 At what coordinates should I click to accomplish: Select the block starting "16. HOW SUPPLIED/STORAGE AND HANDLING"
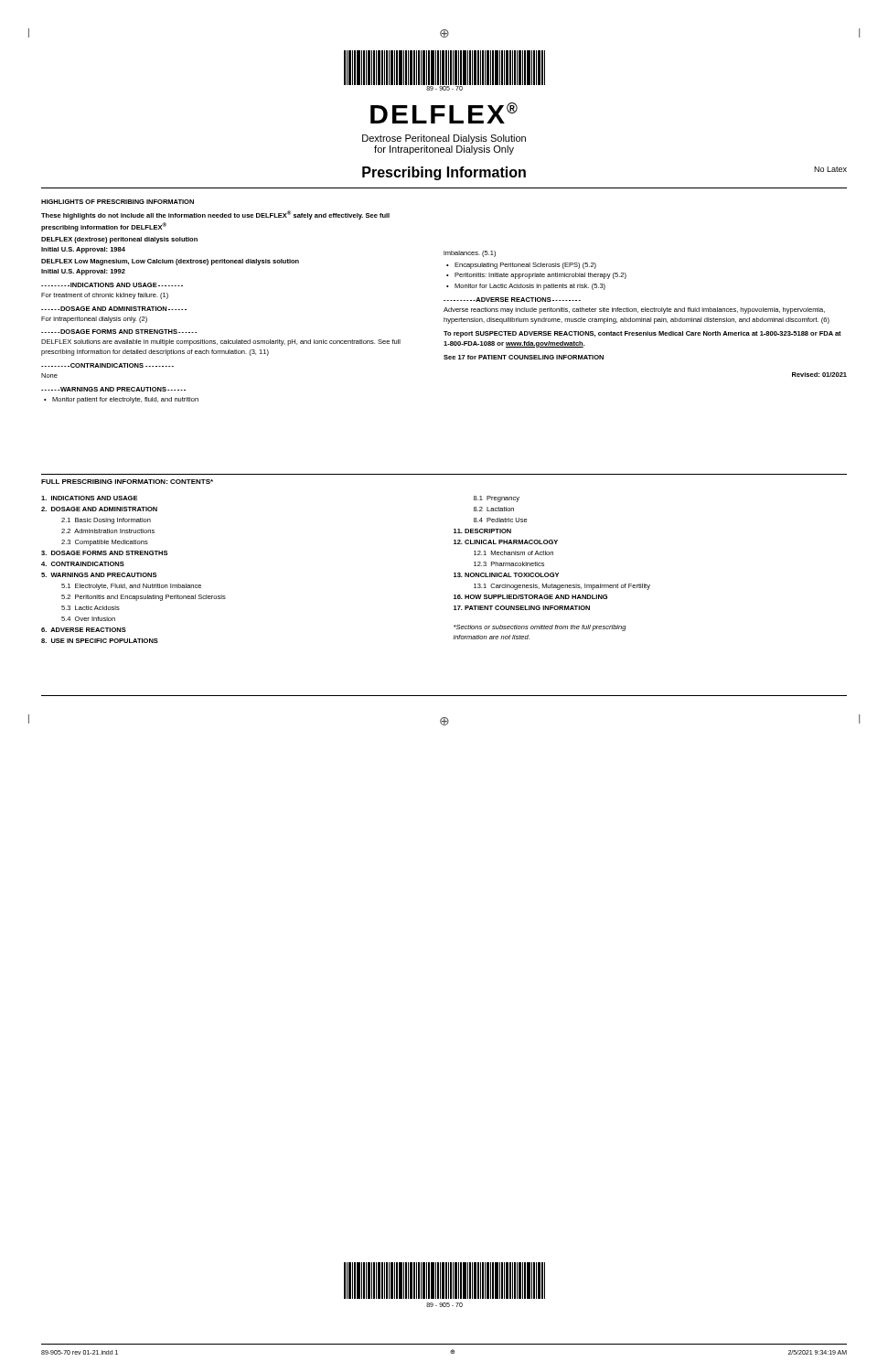point(530,597)
